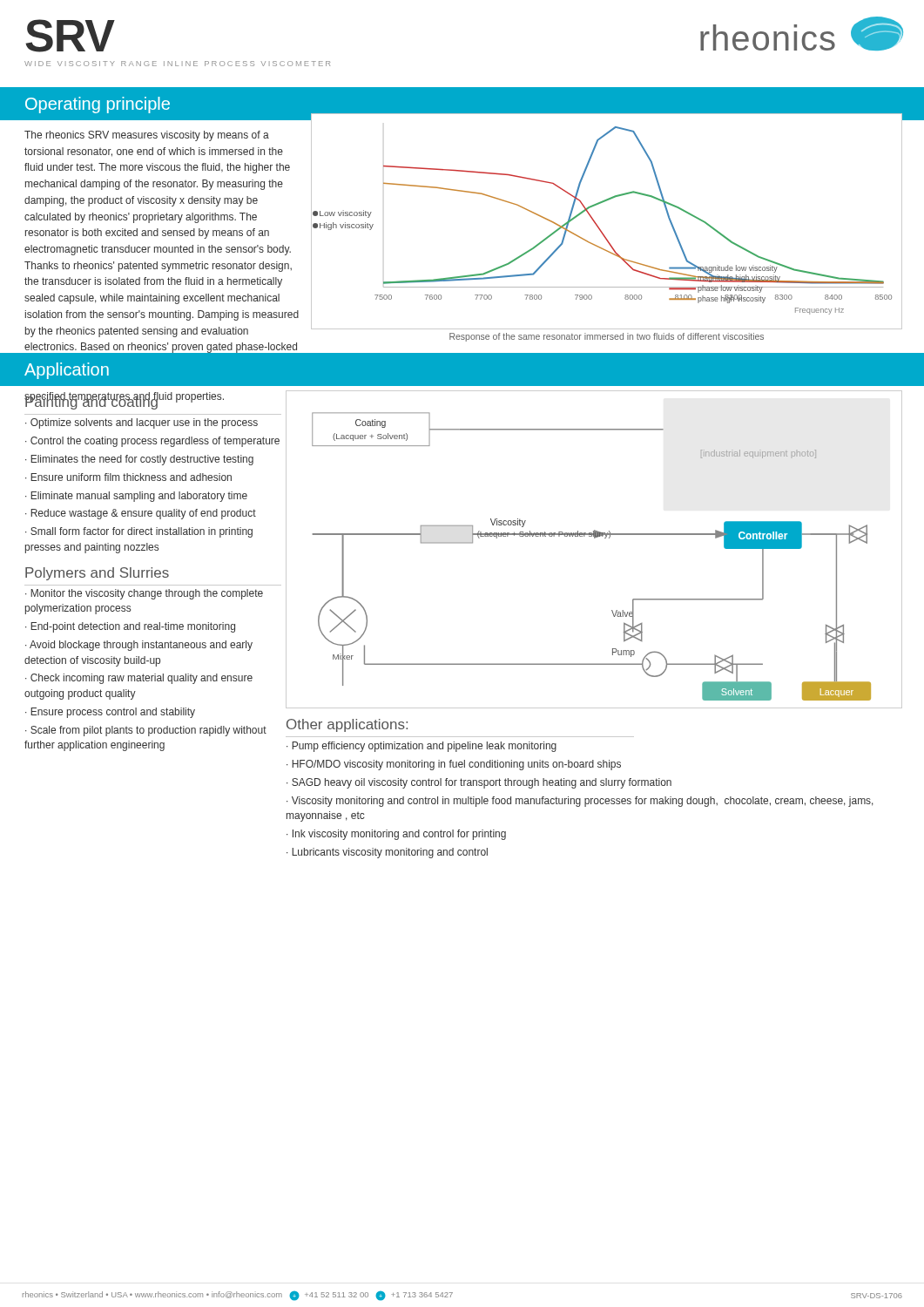Point to the caption beginning "Response of the same resonator immersed in two"
The height and width of the screenshot is (1307, 924).
(x=607, y=336)
